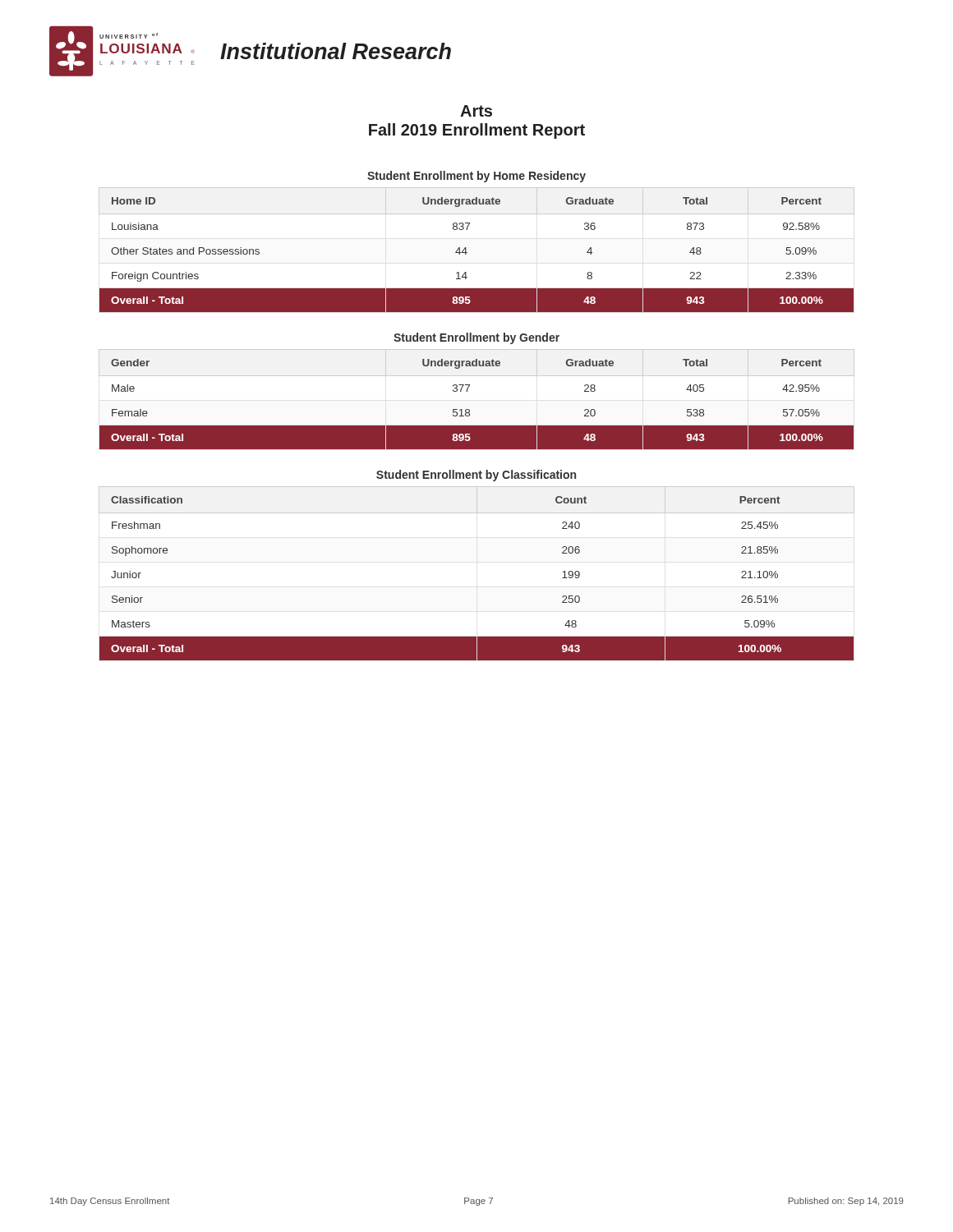Point to the text starting "Arts Fall 2019 Enrollment Report"
The width and height of the screenshot is (953, 1232).
click(x=476, y=121)
